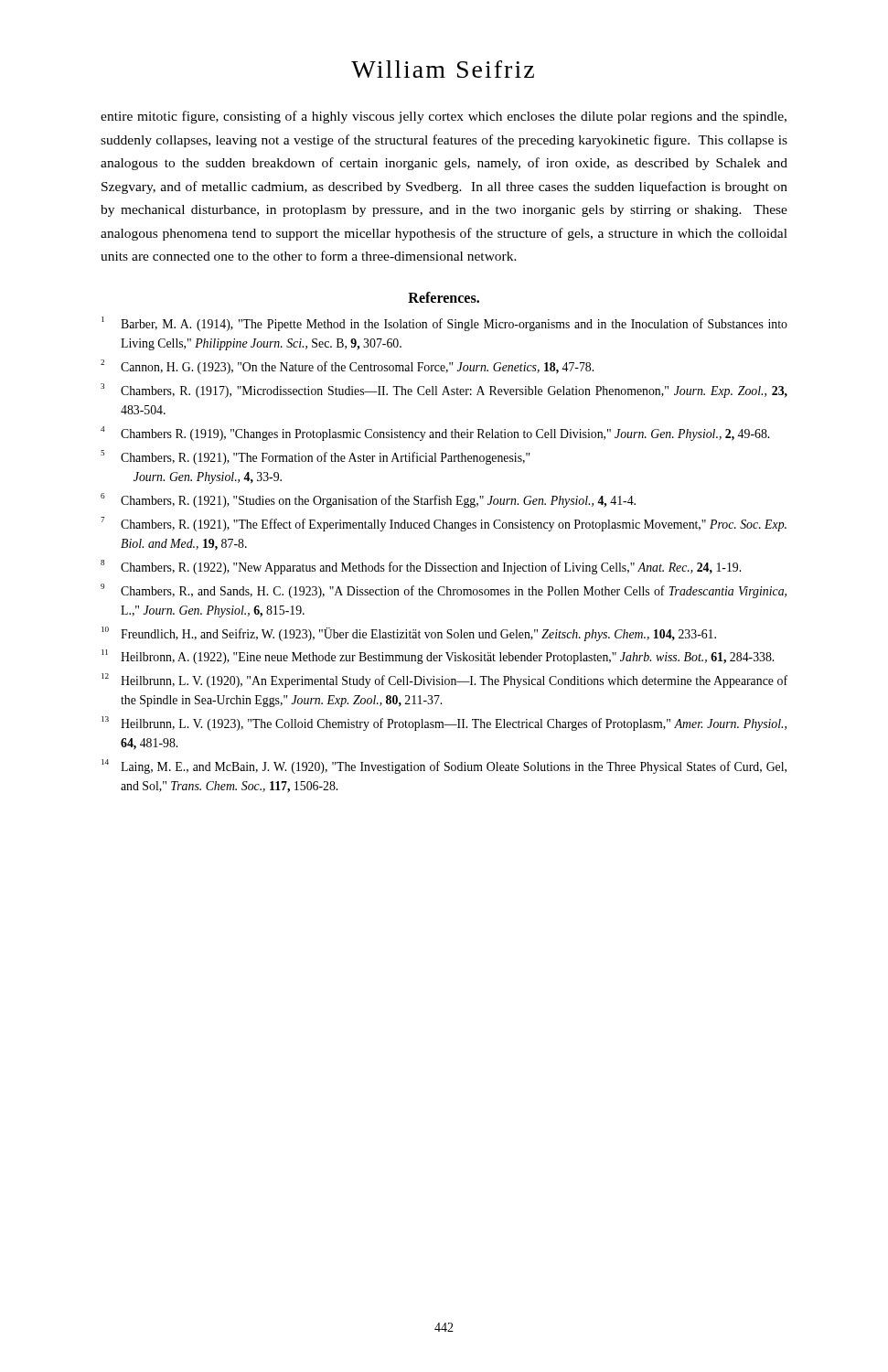Click where it says "William Seifriz"
Screen dimensions: 1372x888
[444, 69]
